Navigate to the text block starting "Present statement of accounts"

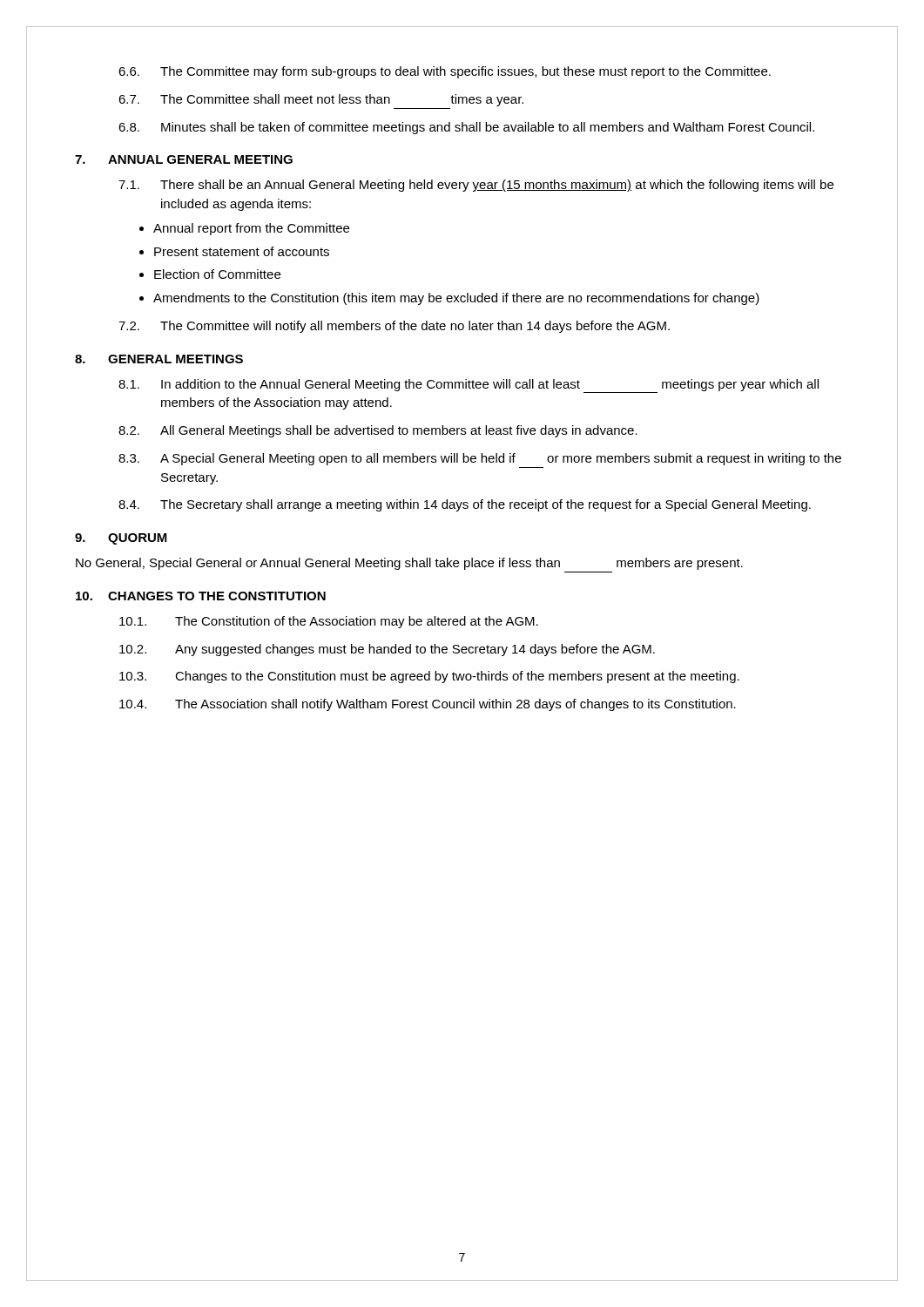(242, 251)
